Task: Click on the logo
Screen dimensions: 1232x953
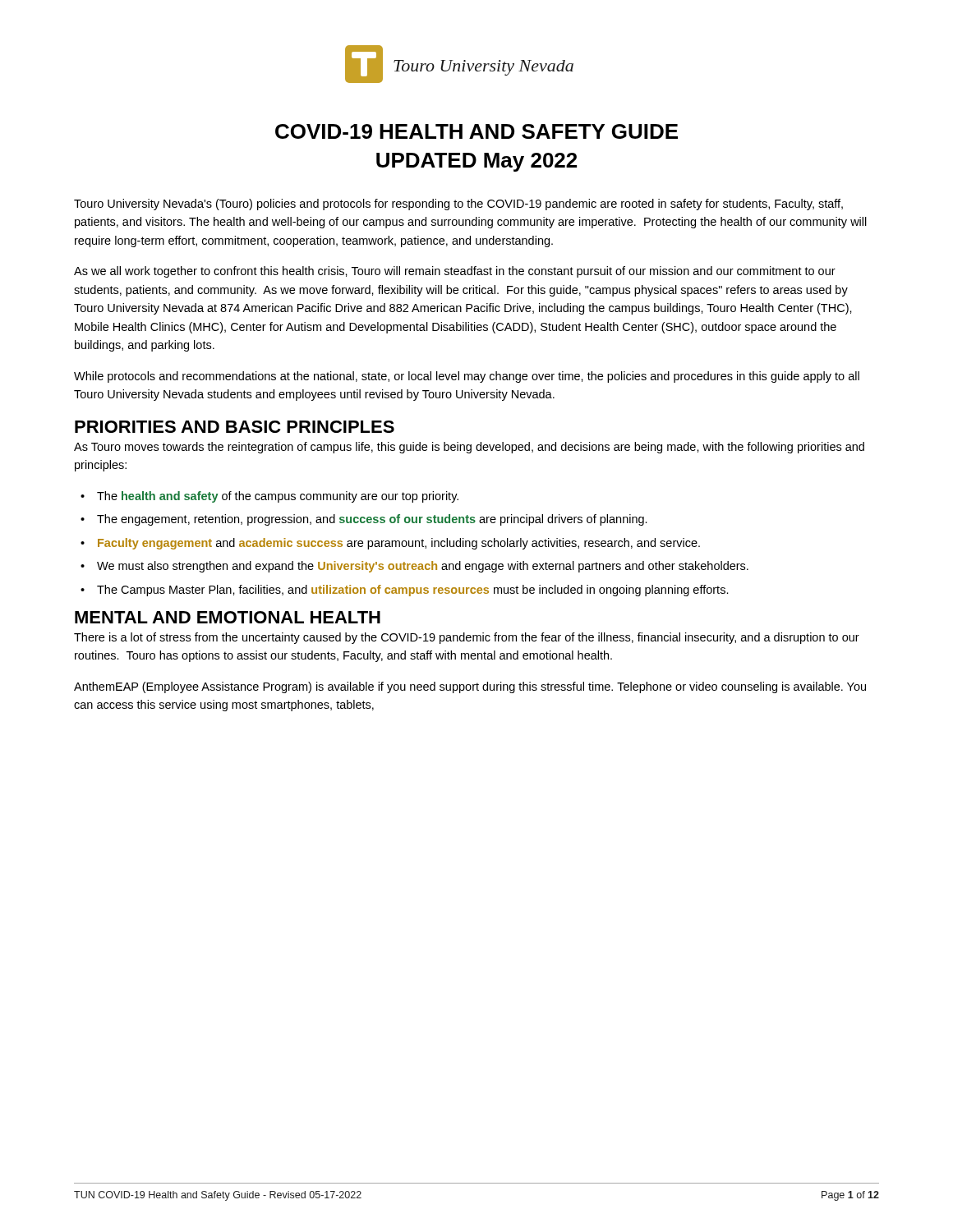Action: point(476,71)
